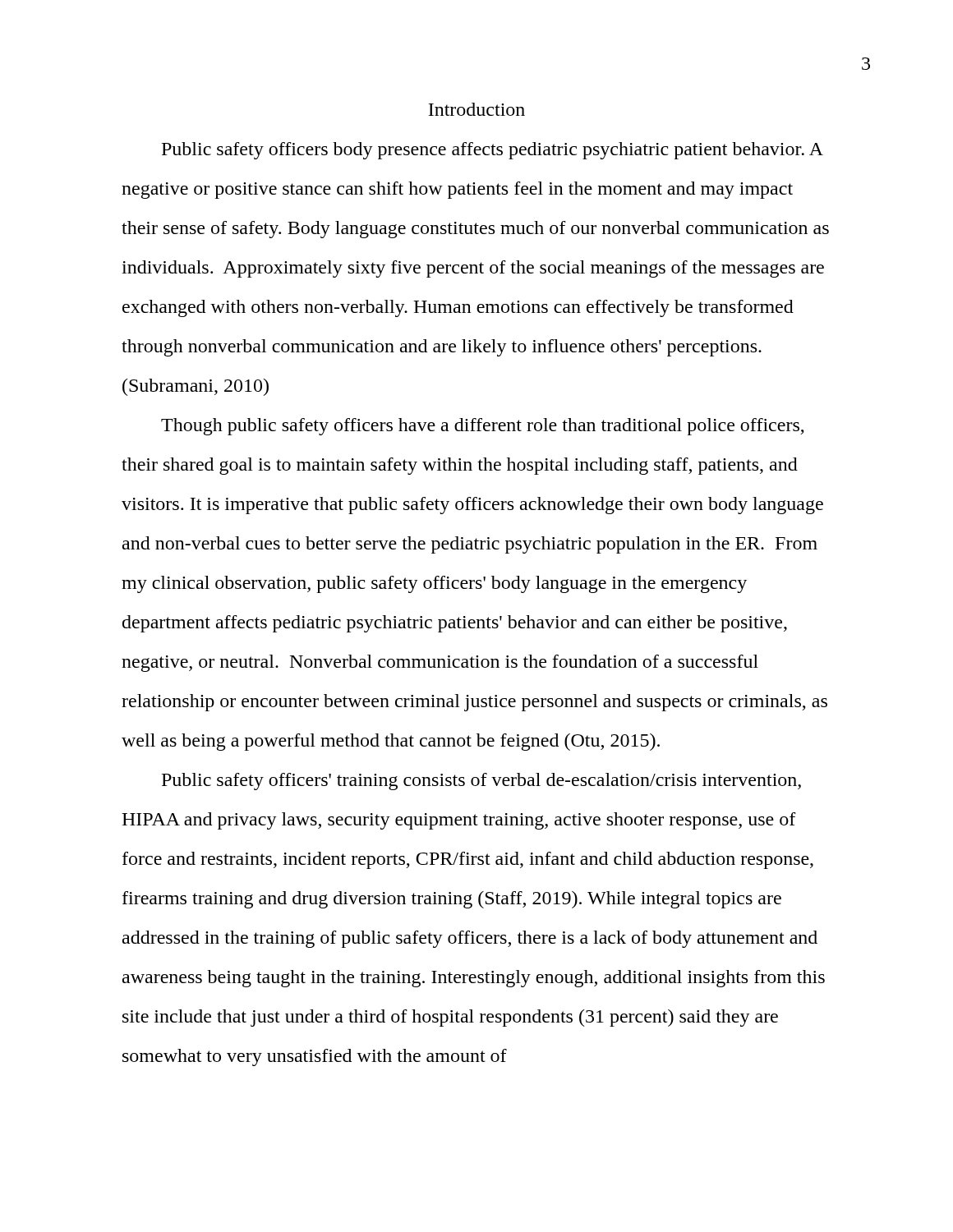This screenshot has width=953, height=1232.
Task: Click the passage that begins "Though public safety officers have a"
Action: (475, 582)
